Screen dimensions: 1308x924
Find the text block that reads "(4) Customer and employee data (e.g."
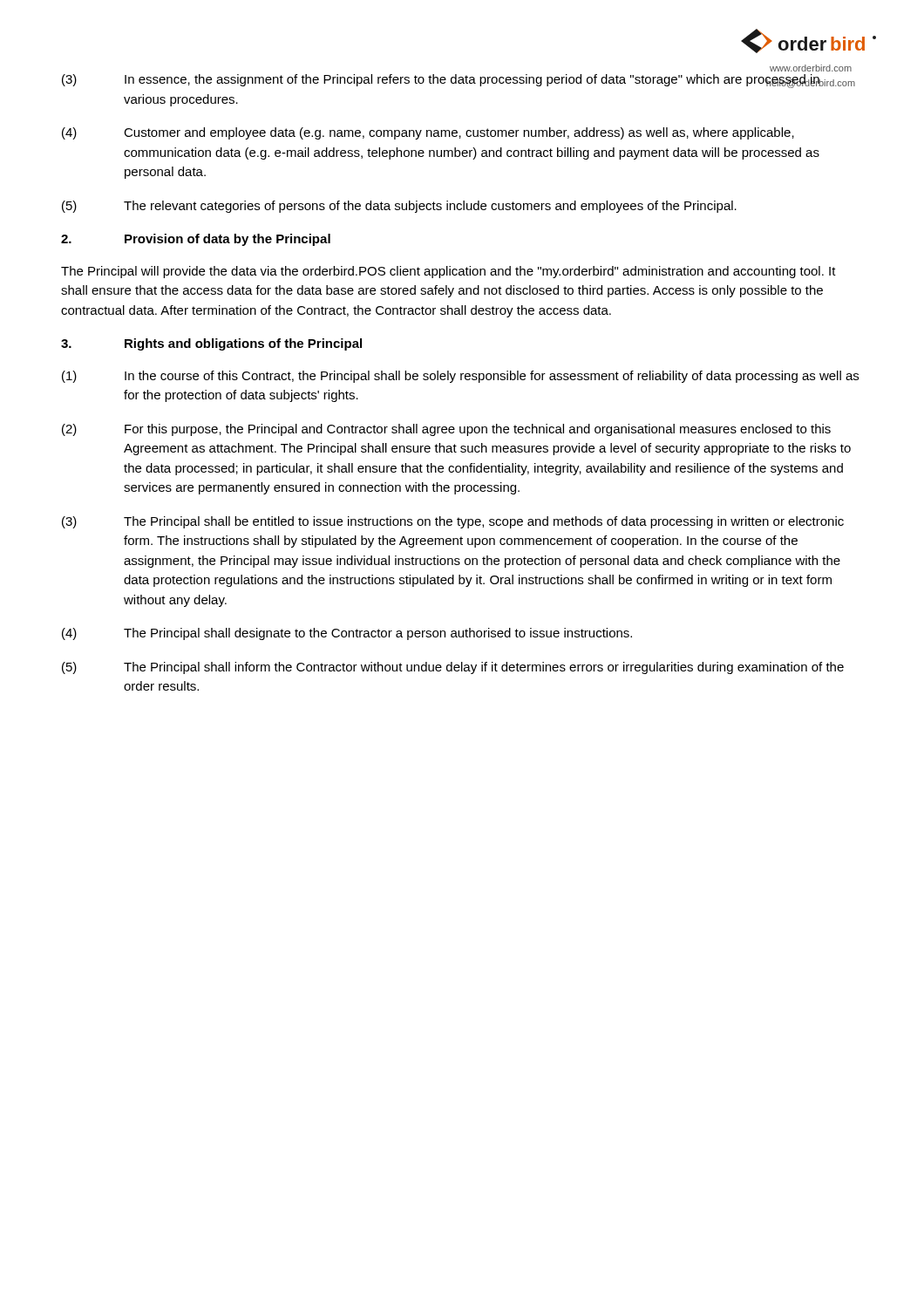[x=462, y=152]
